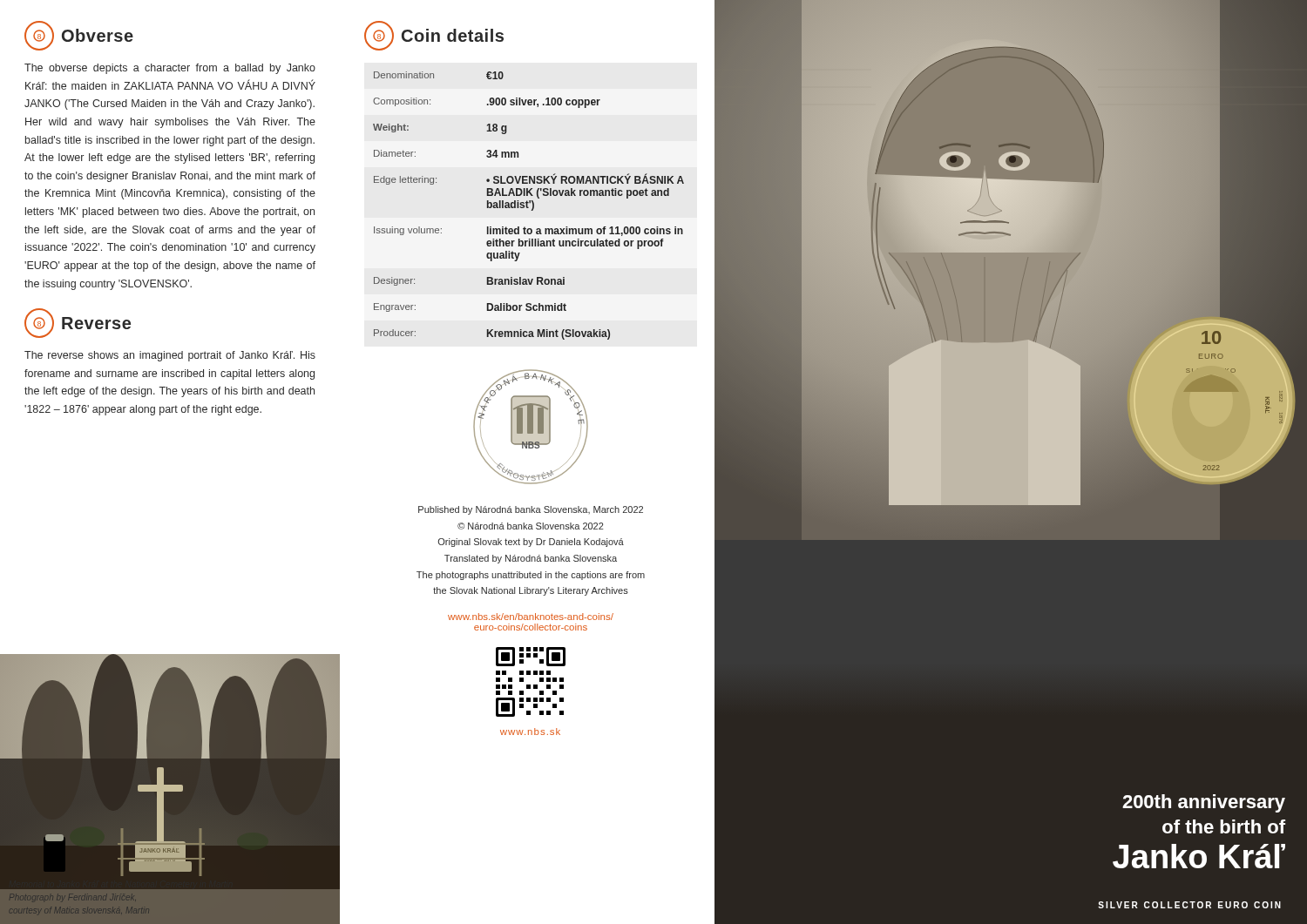
Task: Select the table that reads "Branislav Ronai"
Action: (531, 205)
